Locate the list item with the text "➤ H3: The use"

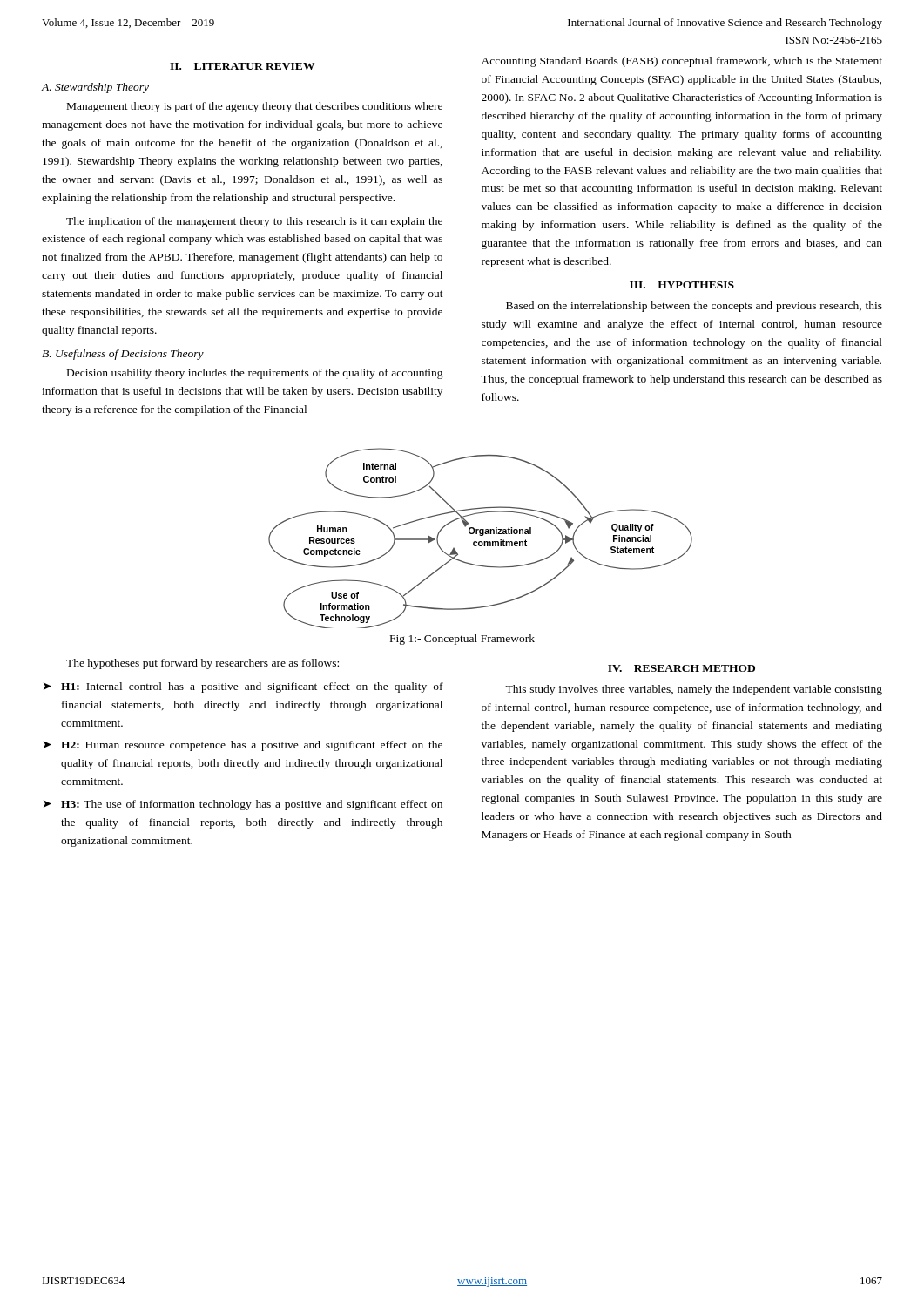pos(242,823)
